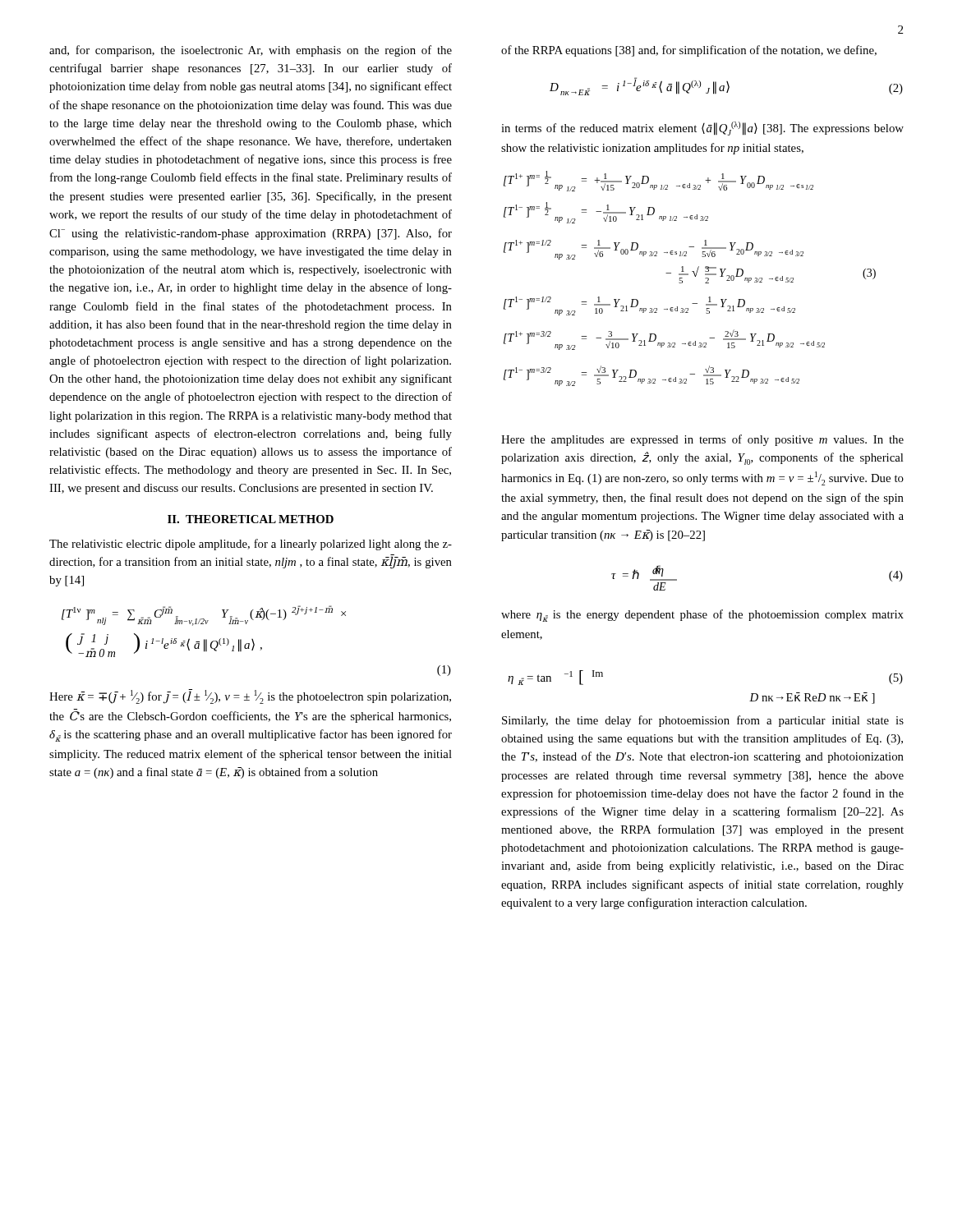953x1232 pixels.
Task: Where is the formula that starts "[T 1+ ] m="?
Action: 702,295
